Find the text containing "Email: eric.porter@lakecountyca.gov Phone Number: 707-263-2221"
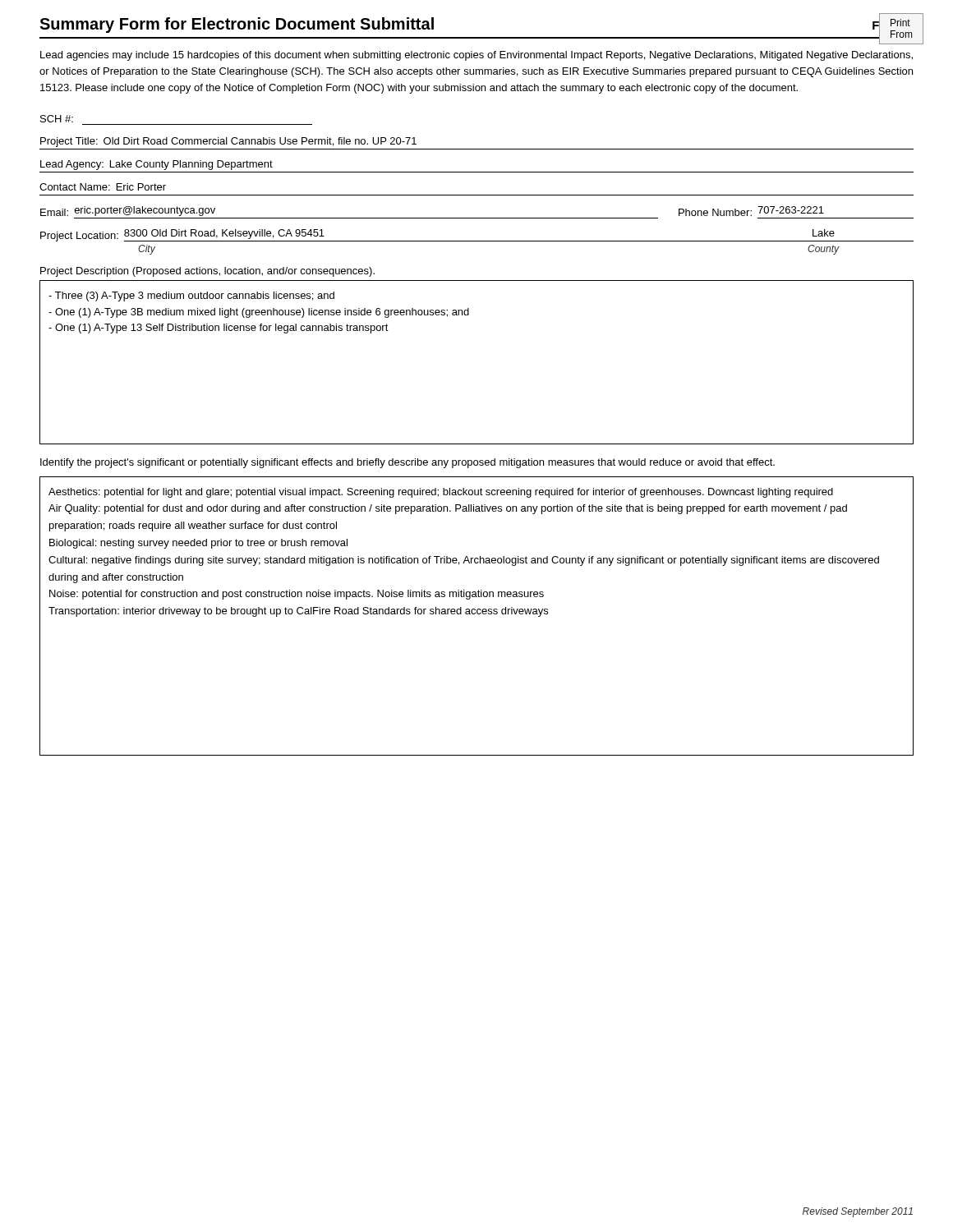The height and width of the screenshot is (1232, 953). point(476,211)
